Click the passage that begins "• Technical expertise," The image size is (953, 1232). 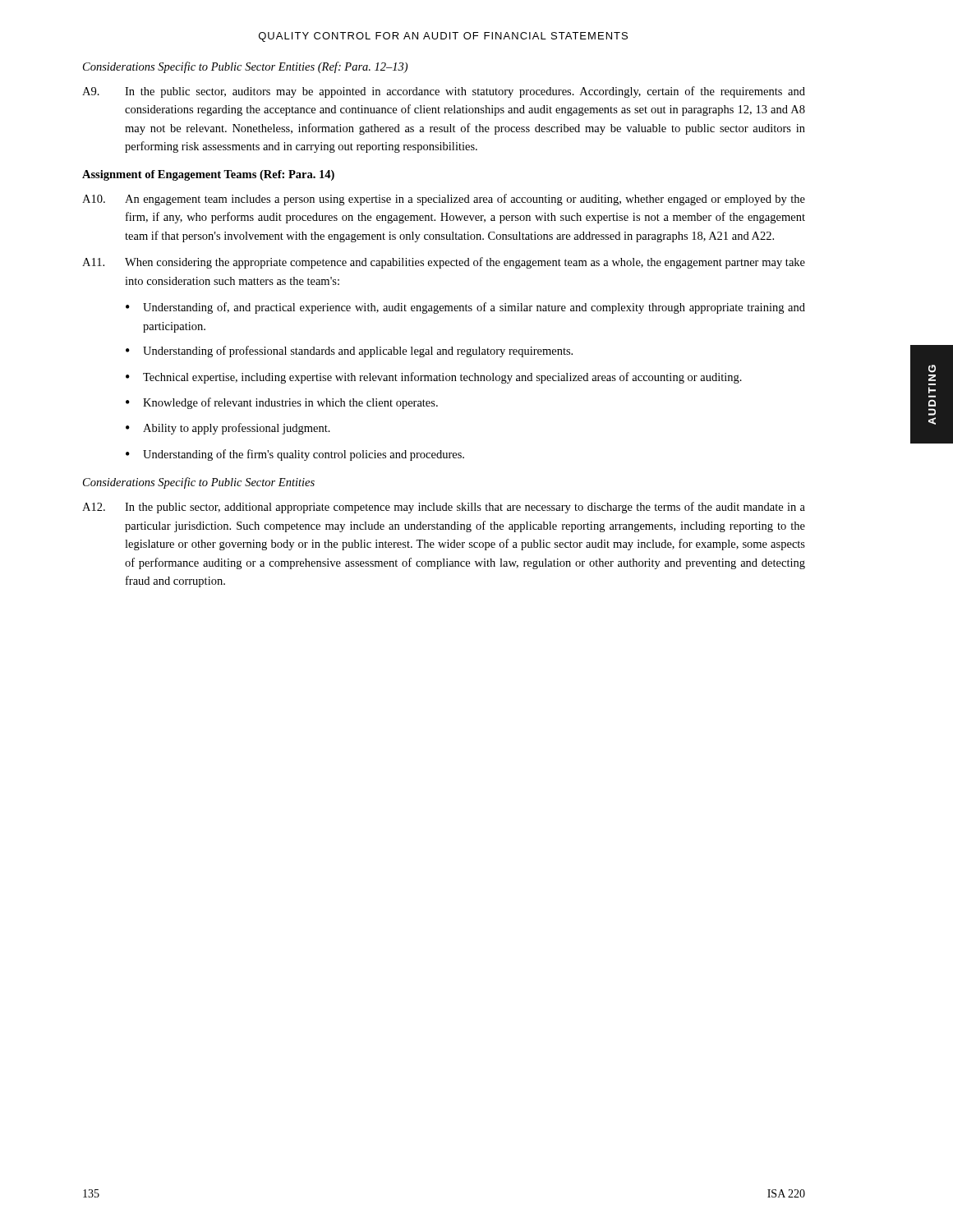tap(465, 377)
